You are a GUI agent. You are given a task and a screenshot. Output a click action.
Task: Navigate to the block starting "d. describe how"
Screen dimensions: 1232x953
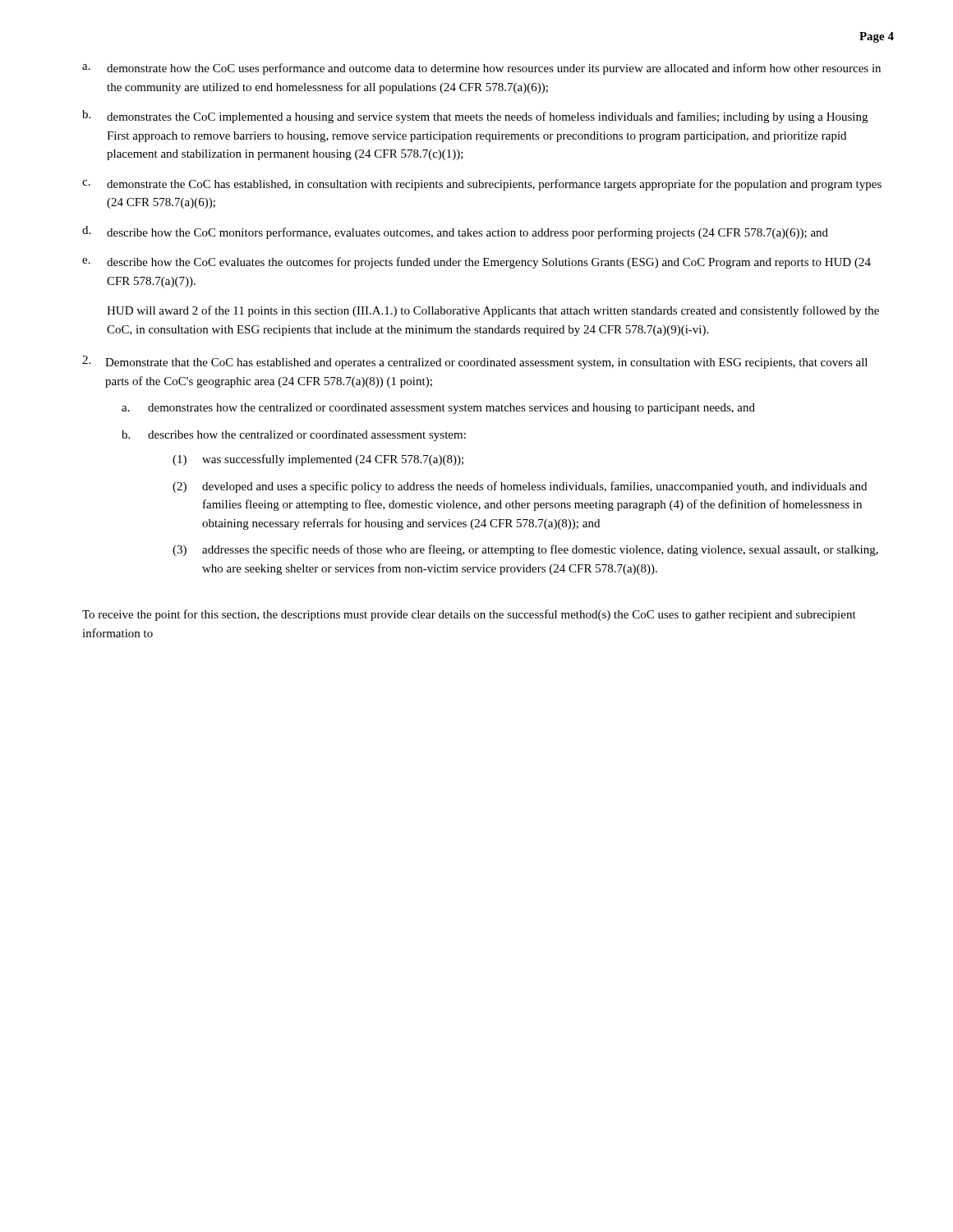coord(485,232)
